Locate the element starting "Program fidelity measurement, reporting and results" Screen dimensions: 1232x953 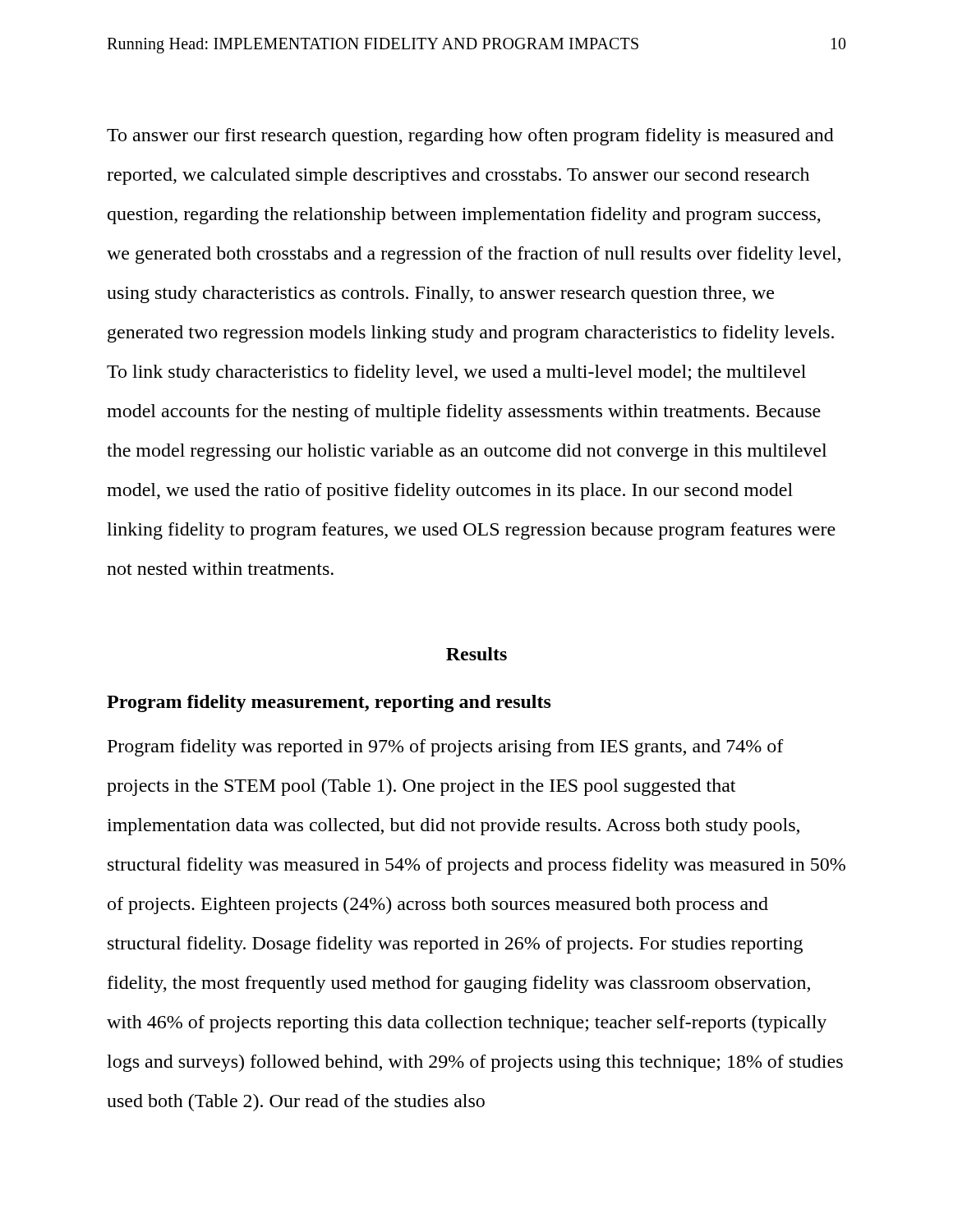(x=329, y=701)
